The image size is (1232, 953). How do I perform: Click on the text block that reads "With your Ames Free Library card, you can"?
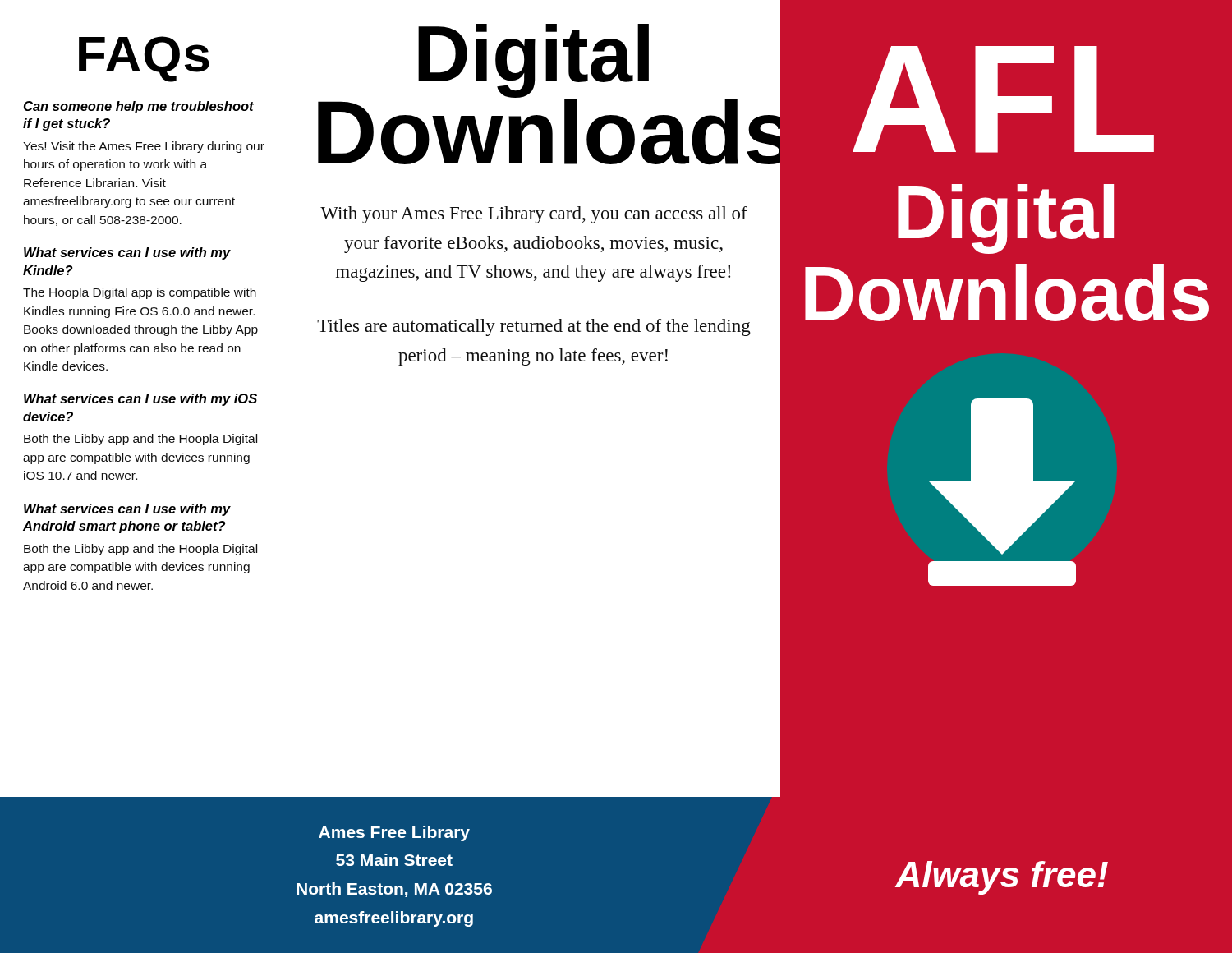click(x=534, y=243)
